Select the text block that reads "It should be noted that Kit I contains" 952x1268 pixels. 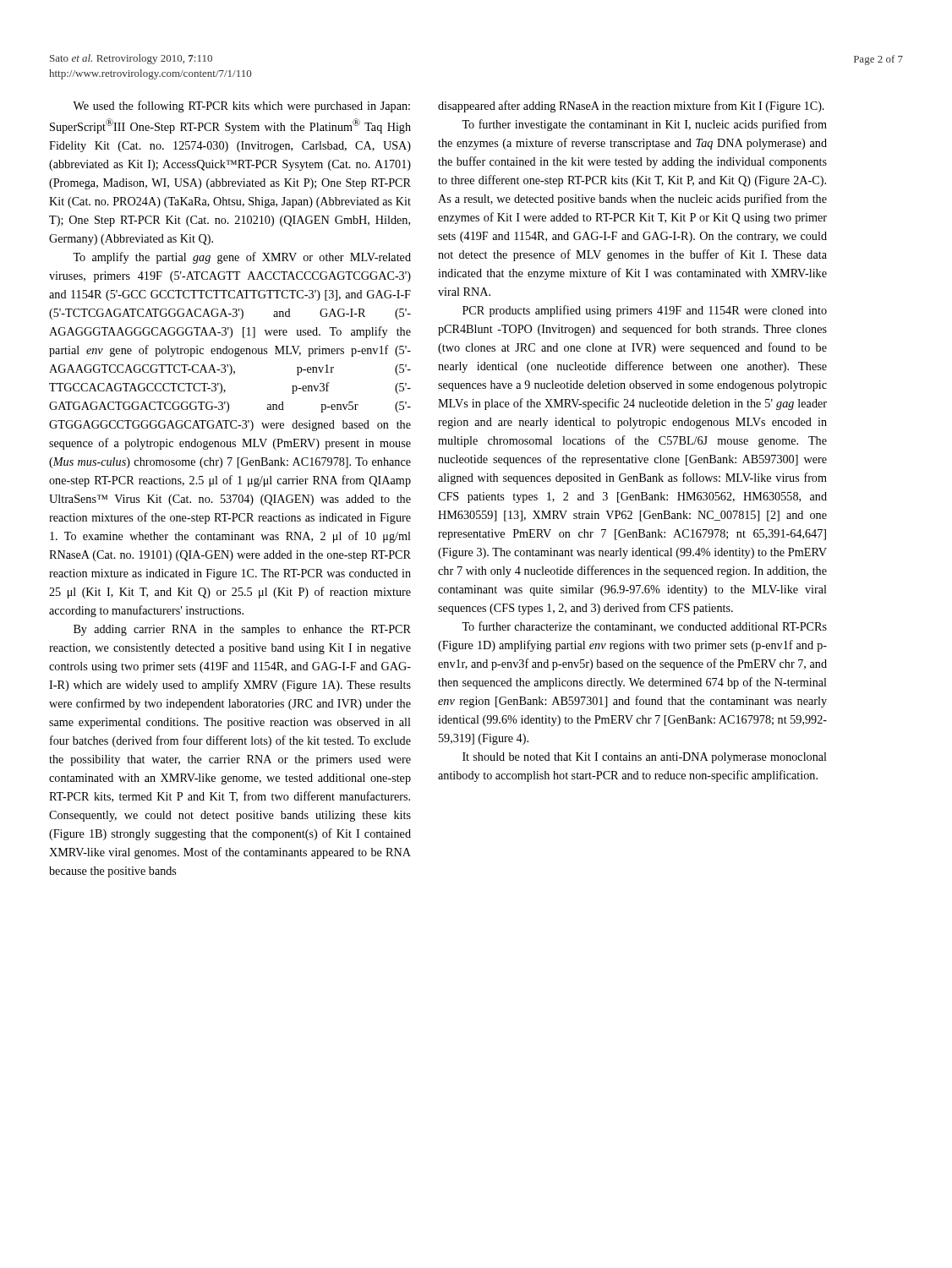pos(632,766)
